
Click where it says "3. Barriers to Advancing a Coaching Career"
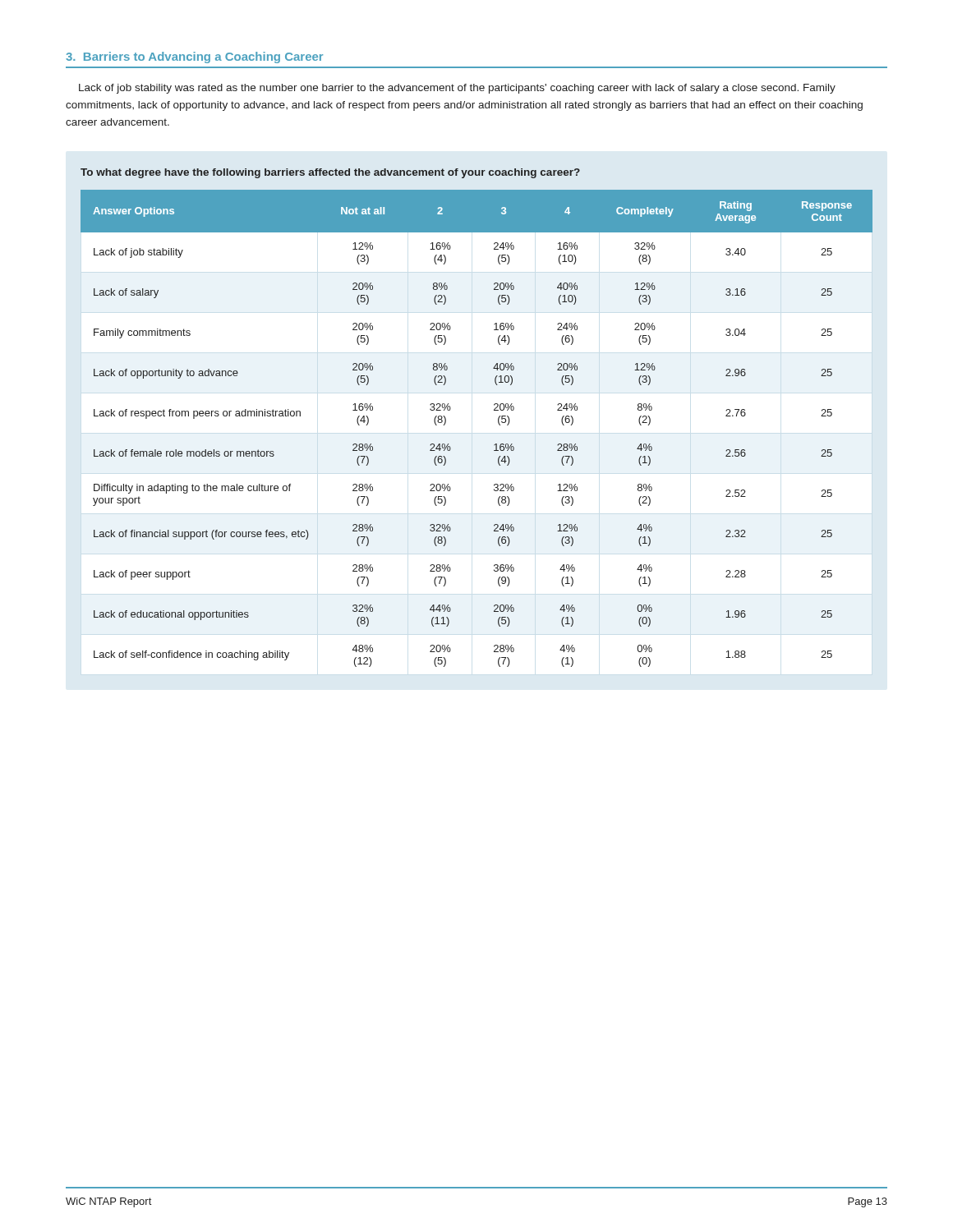coord(476,59)
